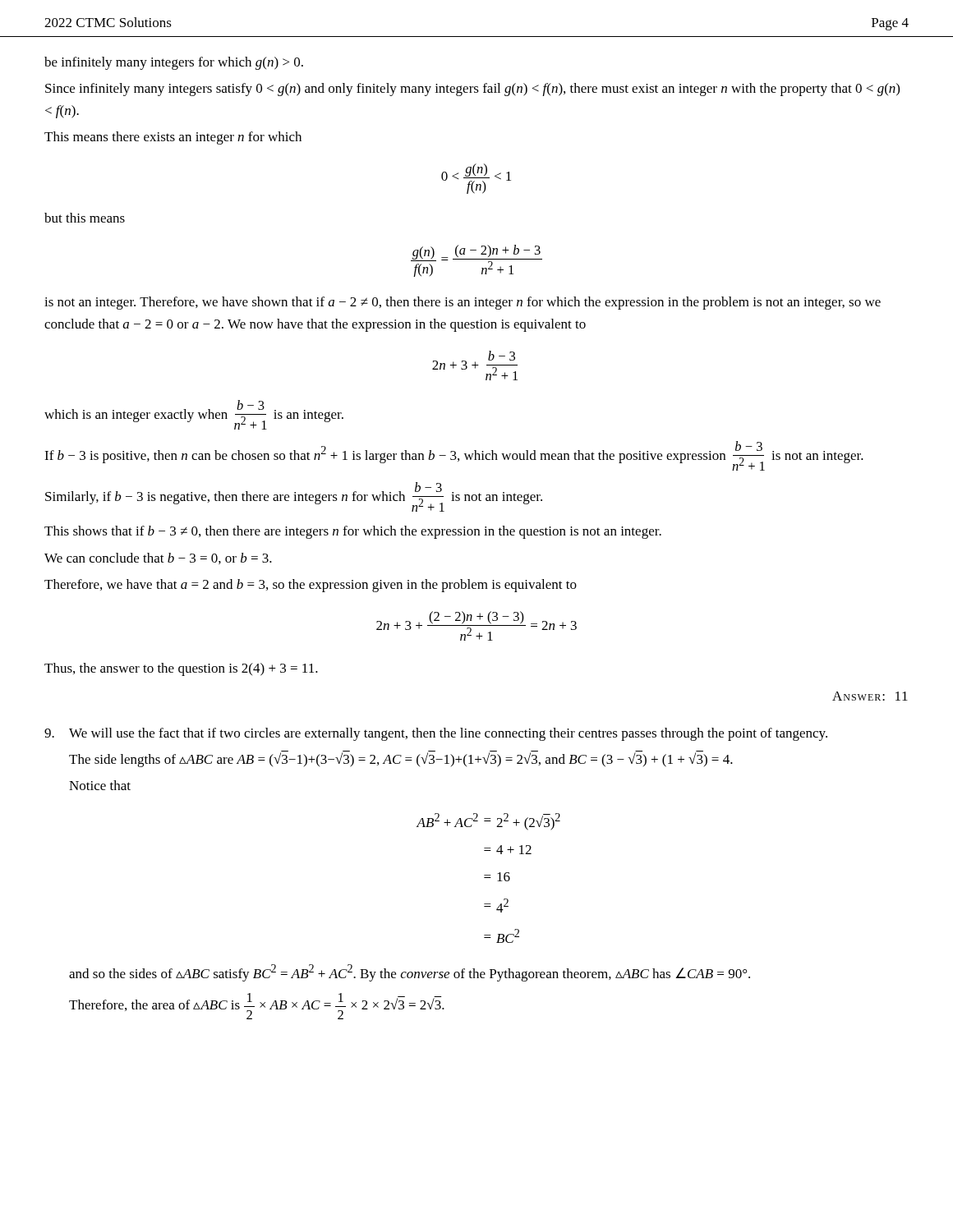953x1232 pixels.
Task: Find the block on this page that starts "which is an integer"
Action: tap(194, 416)
